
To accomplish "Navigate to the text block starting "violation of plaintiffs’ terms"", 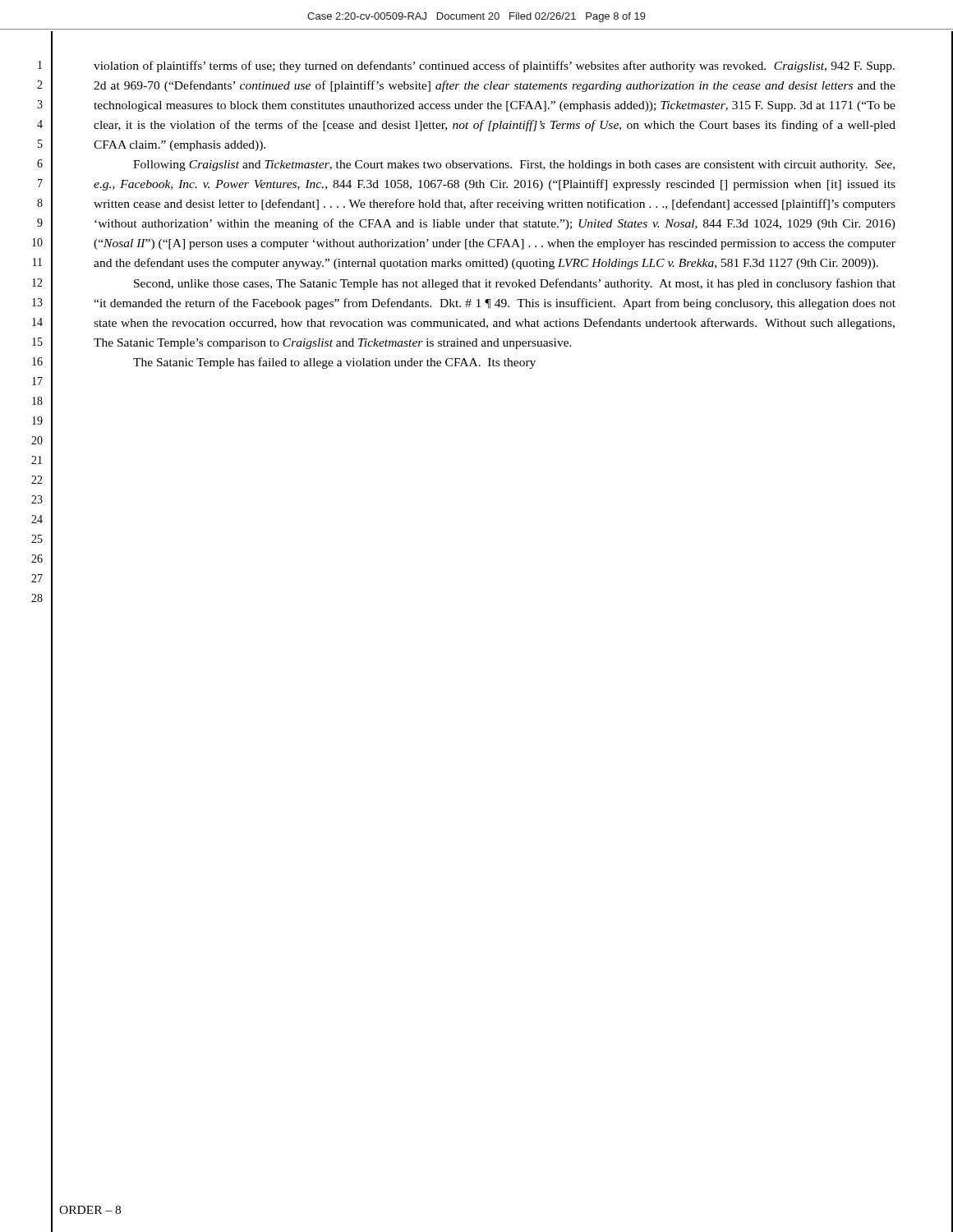I will 495,105.
